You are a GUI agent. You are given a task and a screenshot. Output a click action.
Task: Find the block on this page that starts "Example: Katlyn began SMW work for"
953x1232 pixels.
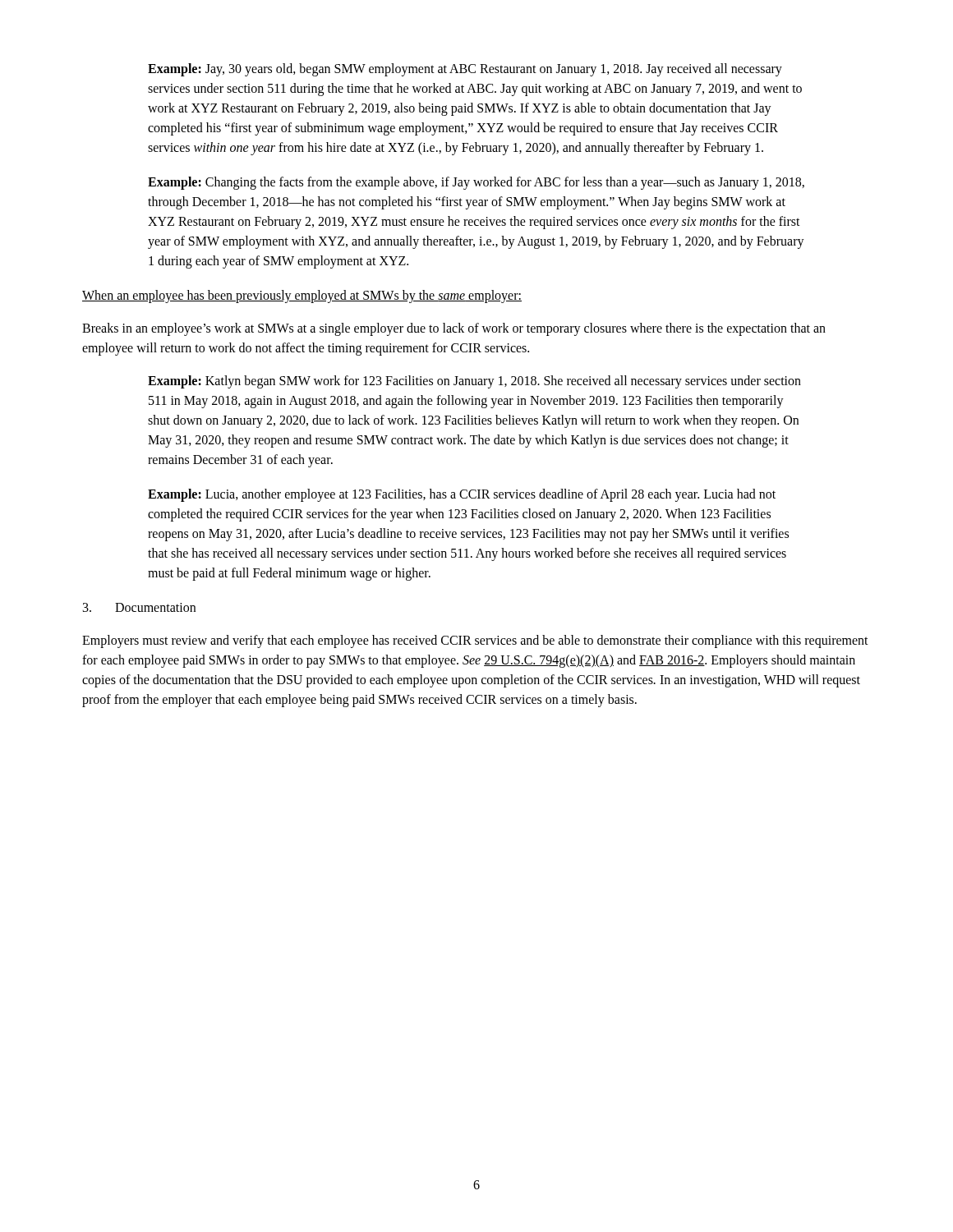click(x=476, y=420)
